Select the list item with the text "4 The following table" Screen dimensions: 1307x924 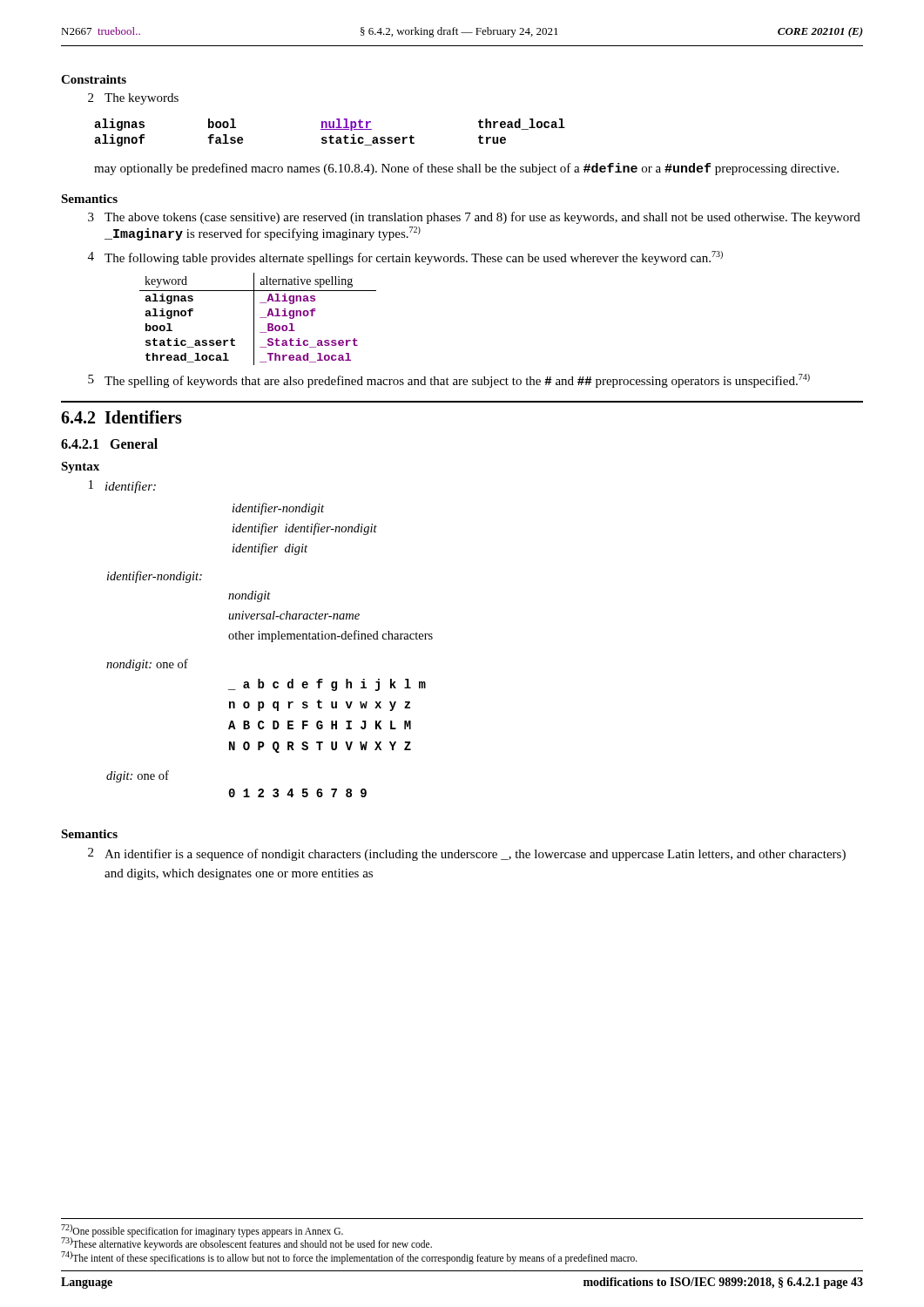coord(462,257)
